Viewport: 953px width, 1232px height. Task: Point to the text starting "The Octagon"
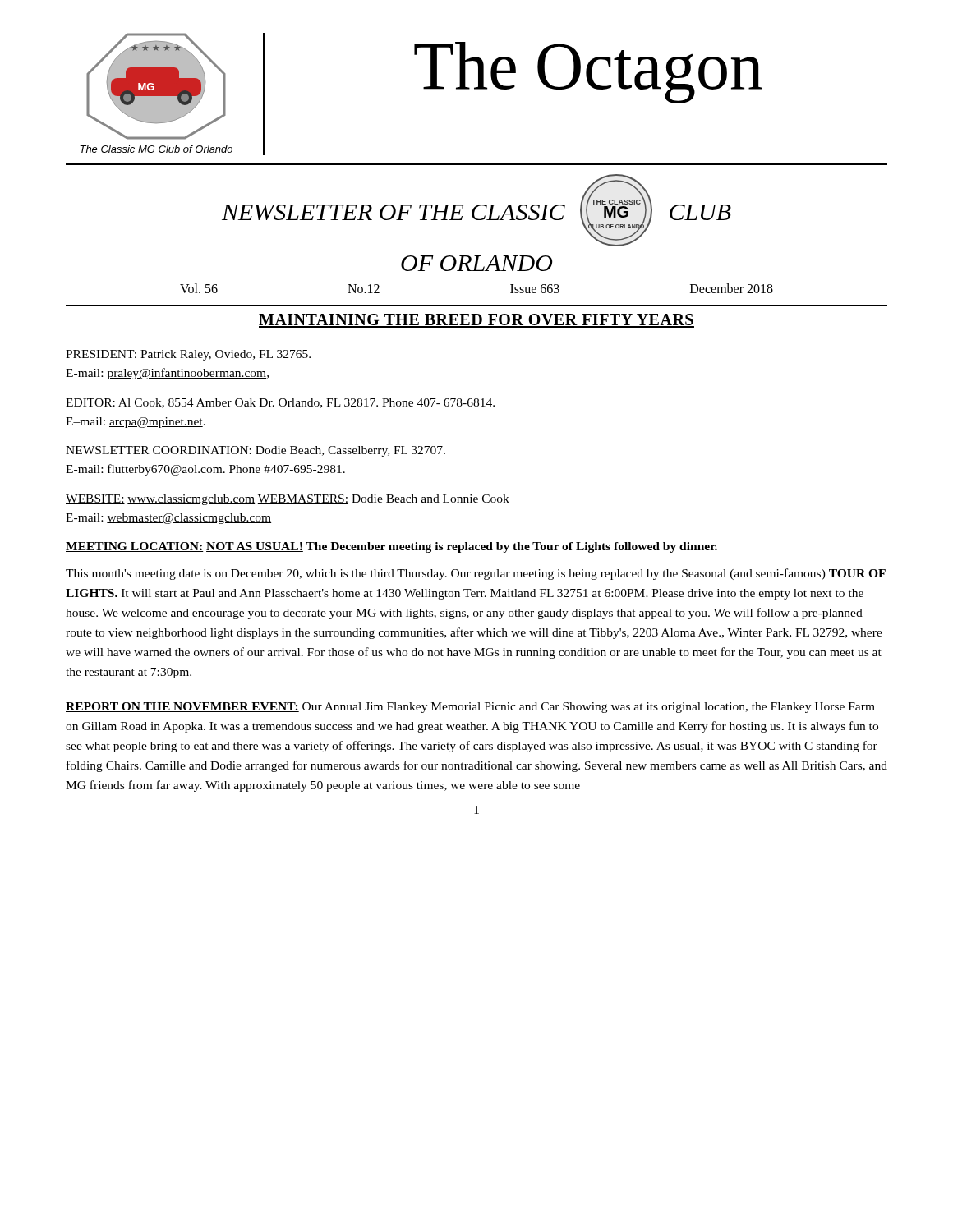tap(588, 67)
